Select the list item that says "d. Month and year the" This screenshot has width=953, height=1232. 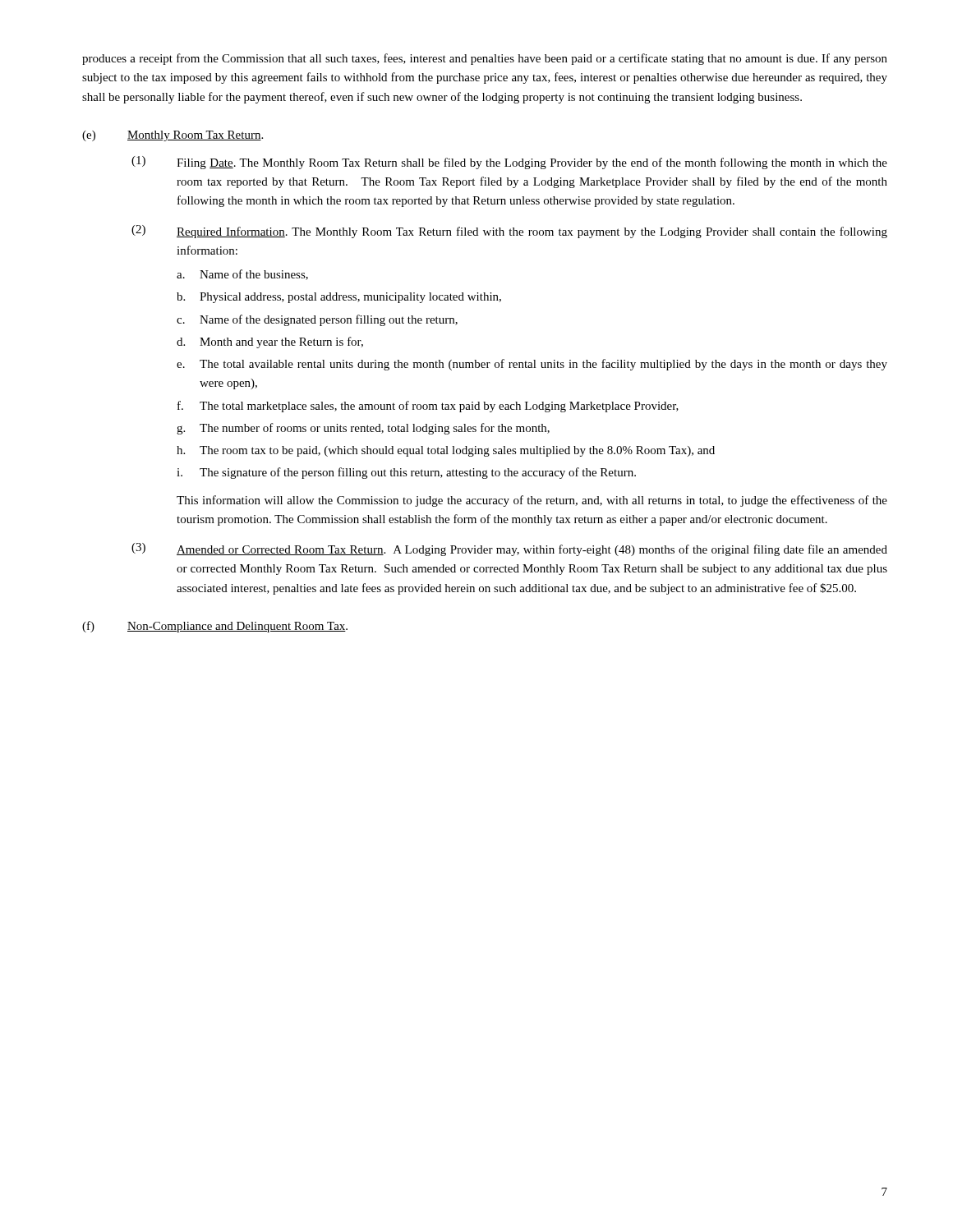click(x=270, y=342)
